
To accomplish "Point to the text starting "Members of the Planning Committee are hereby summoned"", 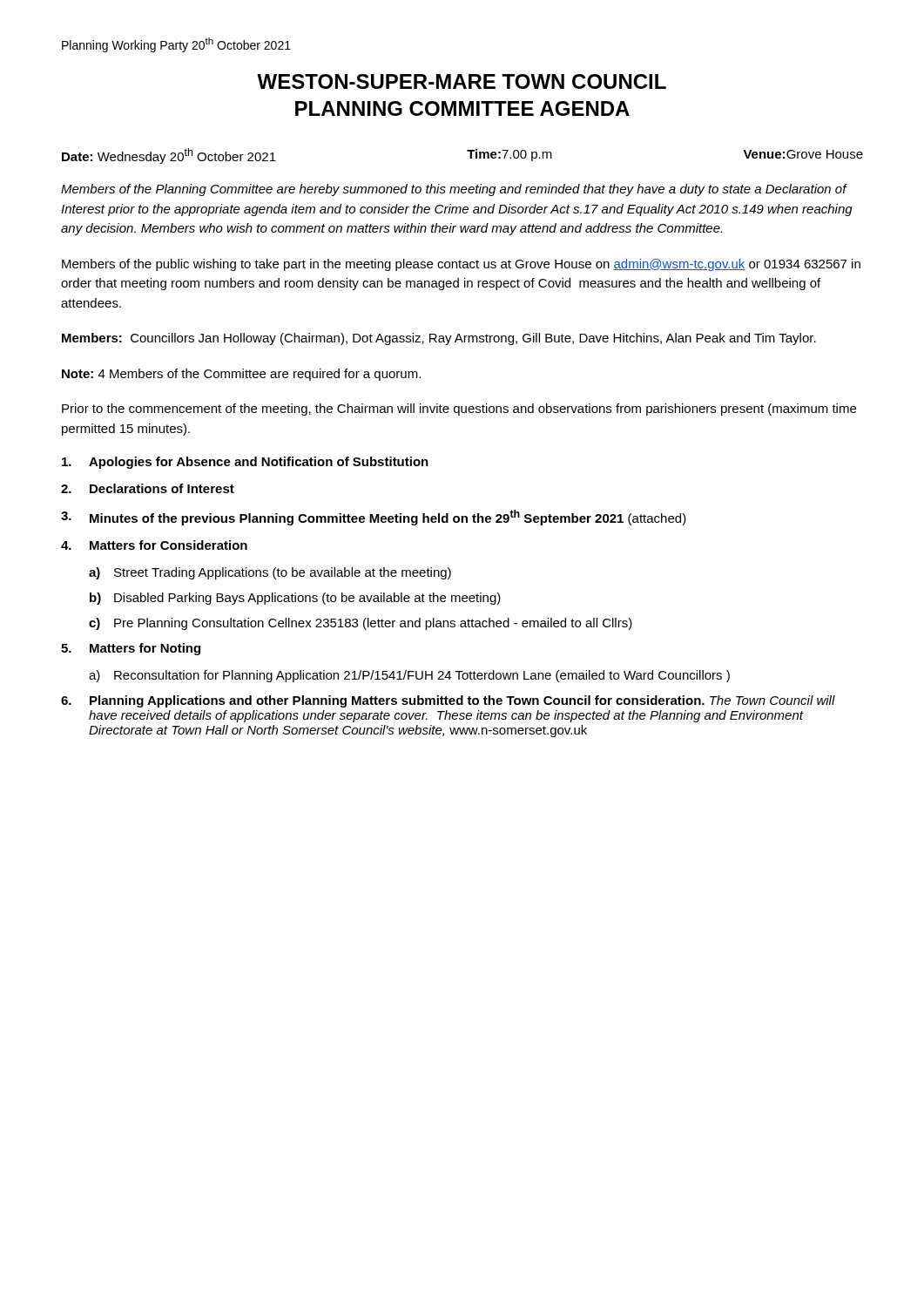I will pos(457,208).
